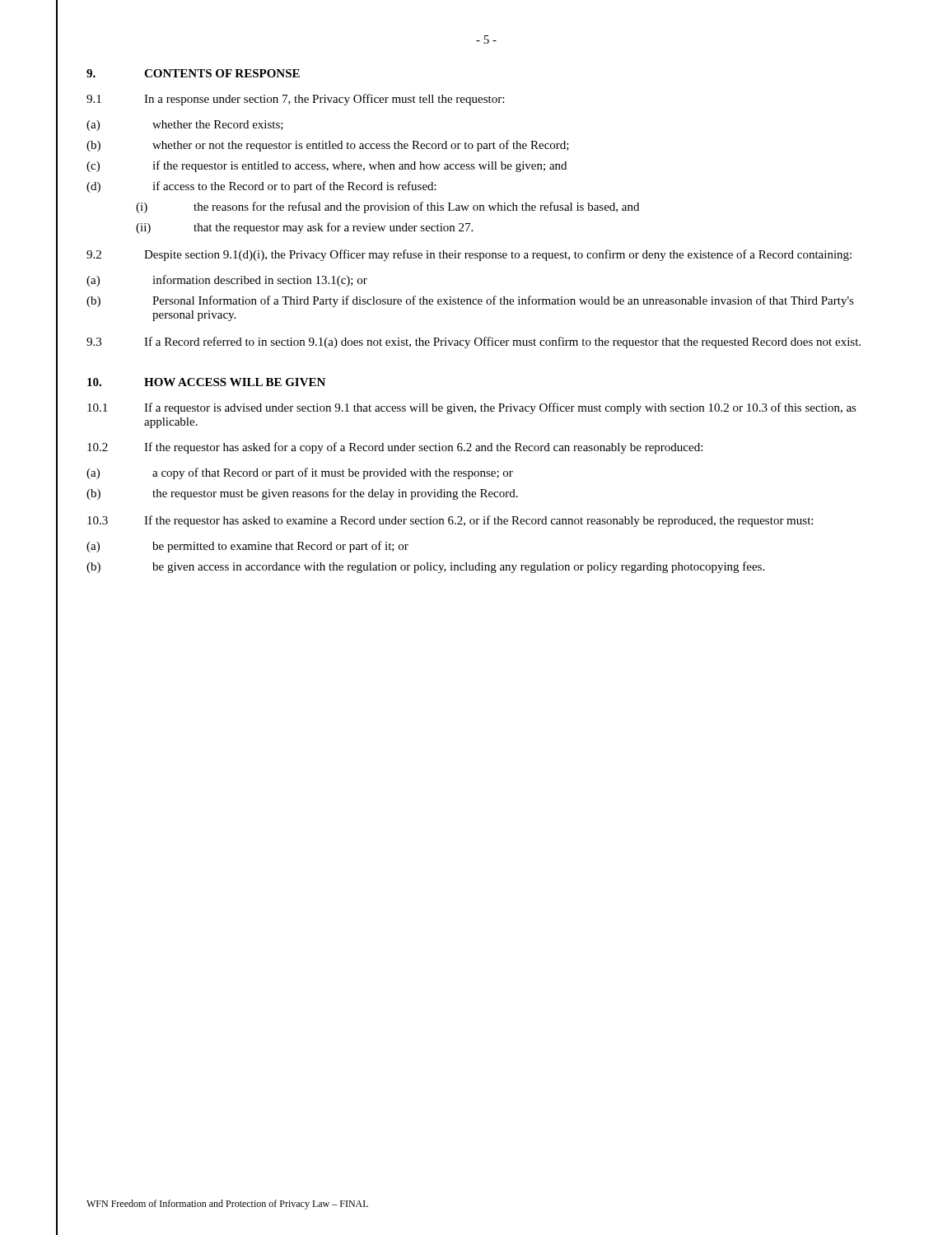
Task: Locate the block starting "10. HOW ACCESS"
Action: (x=206, y=382)
